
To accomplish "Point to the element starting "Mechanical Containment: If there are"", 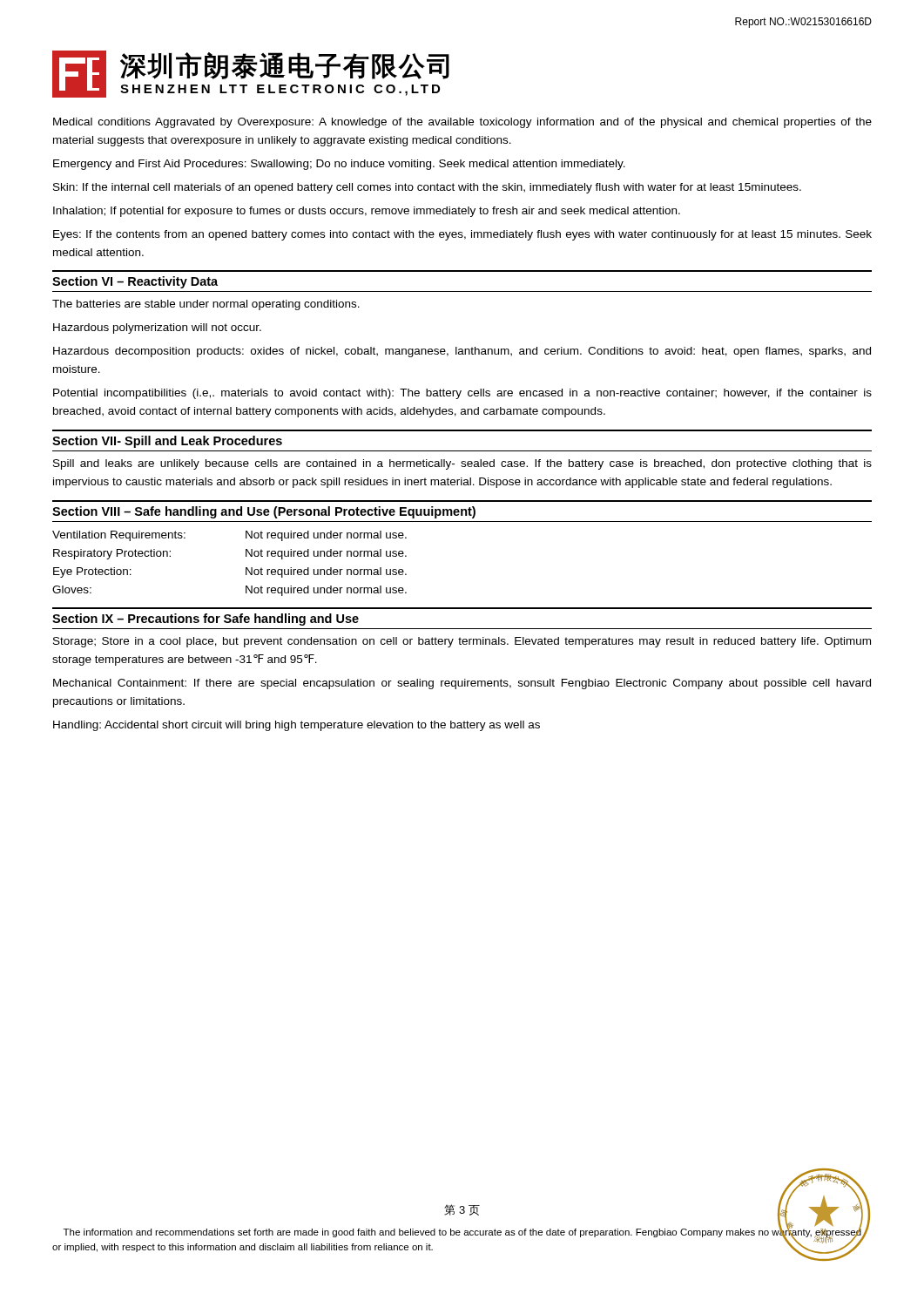I will point(462,692).
